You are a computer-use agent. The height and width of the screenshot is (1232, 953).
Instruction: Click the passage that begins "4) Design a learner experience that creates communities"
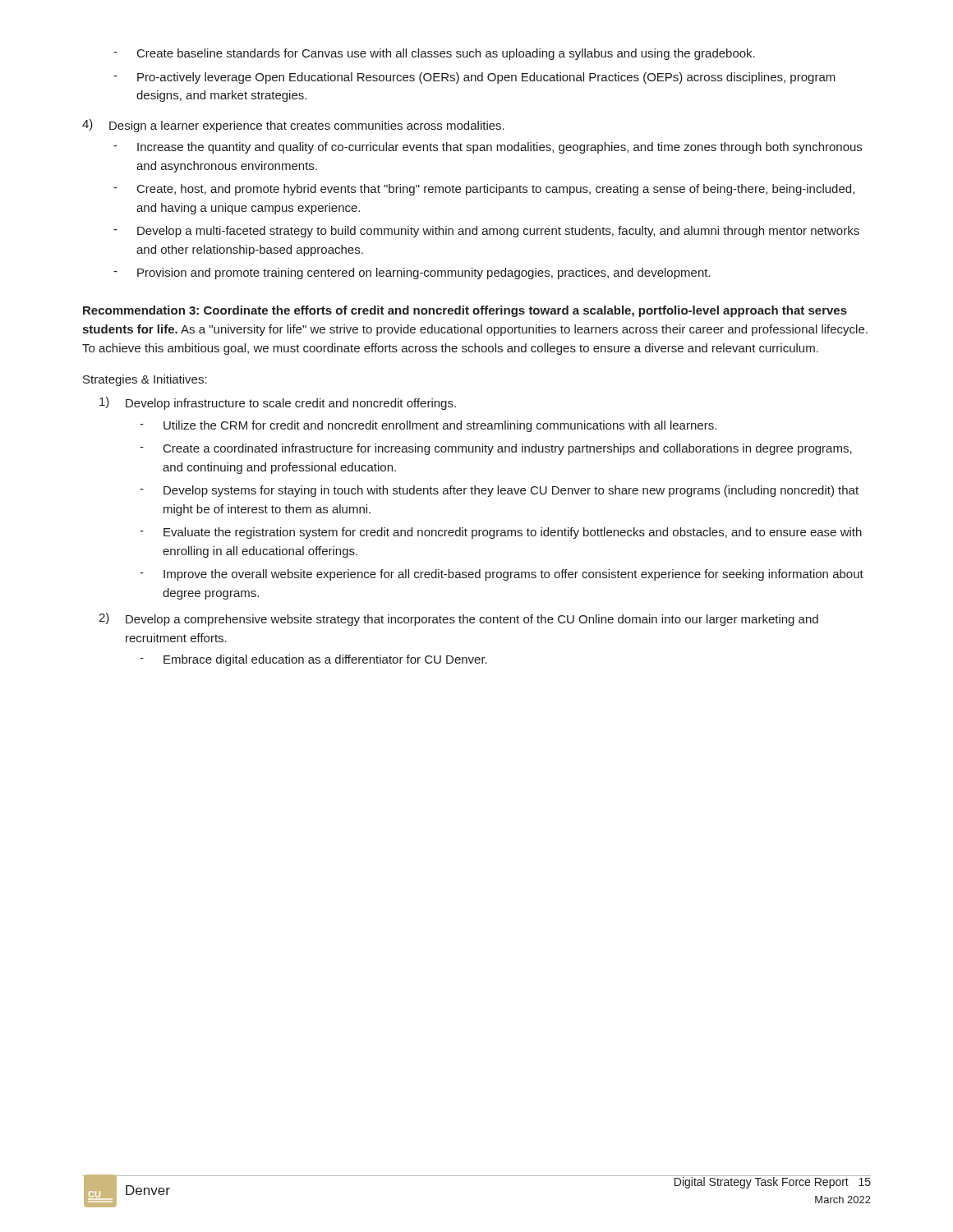tap(476, 125)
